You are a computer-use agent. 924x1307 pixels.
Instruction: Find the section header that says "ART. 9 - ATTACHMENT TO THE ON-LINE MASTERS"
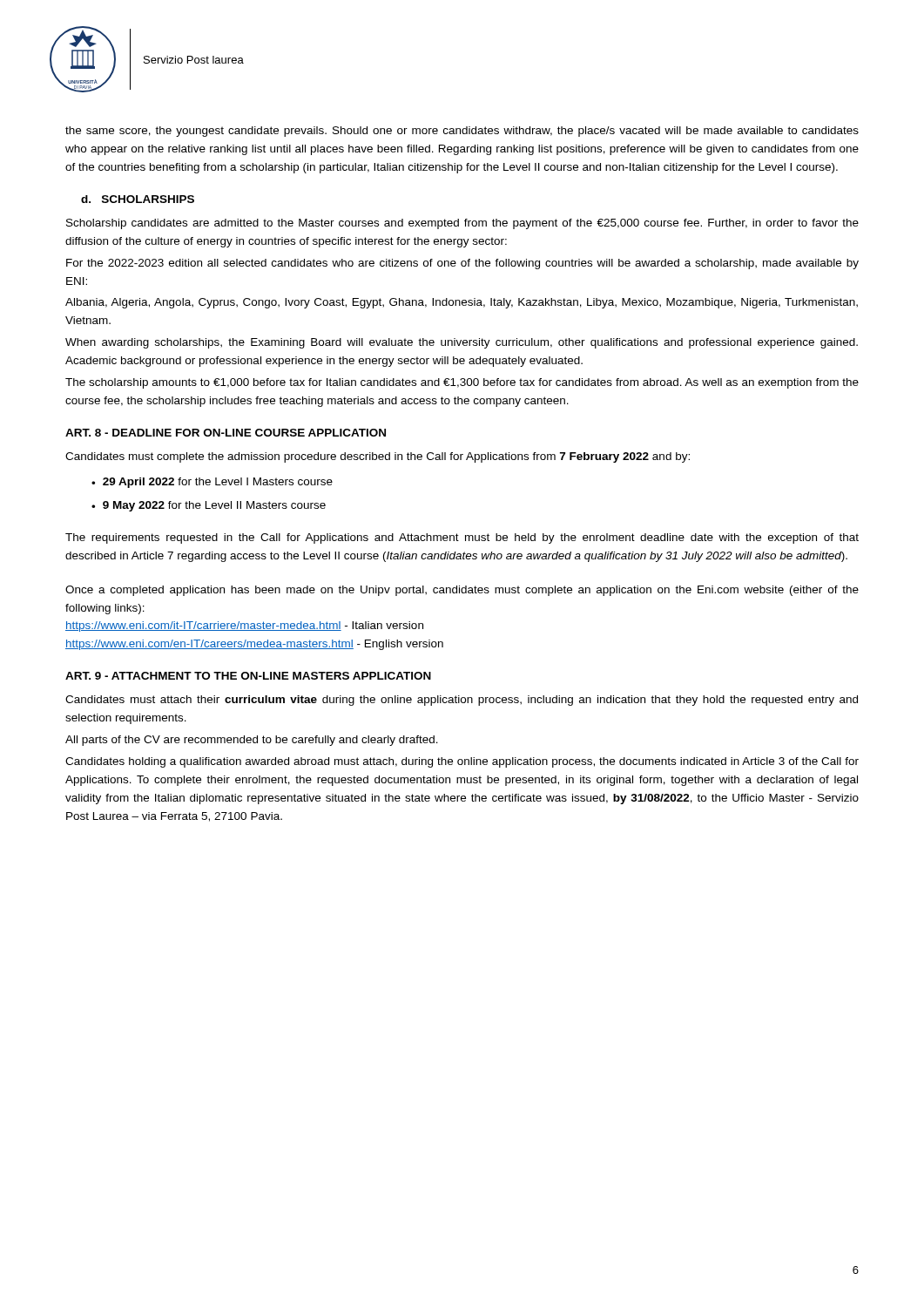(248, 676)
